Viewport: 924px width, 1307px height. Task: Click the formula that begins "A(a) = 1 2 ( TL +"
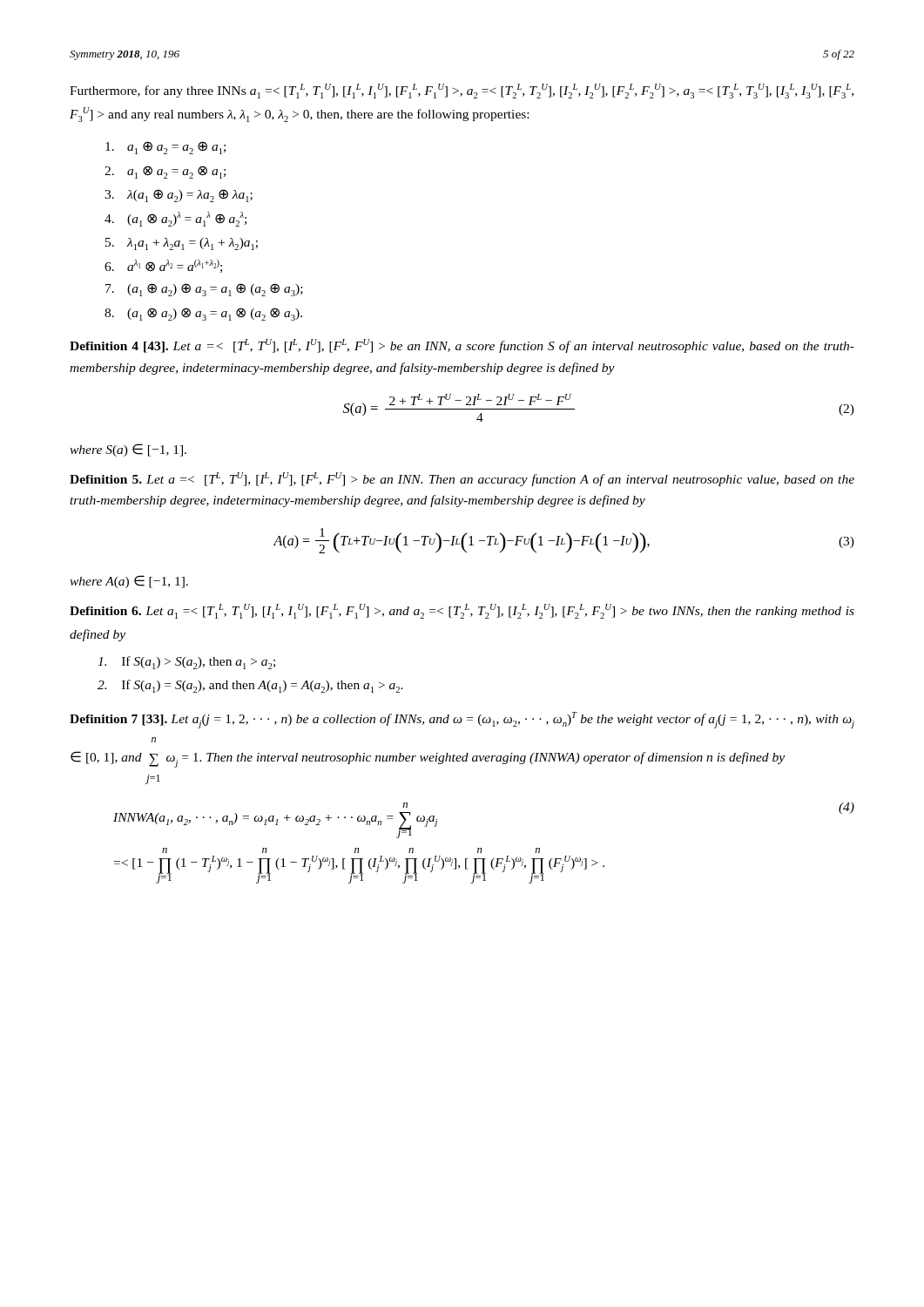(564, 541)
